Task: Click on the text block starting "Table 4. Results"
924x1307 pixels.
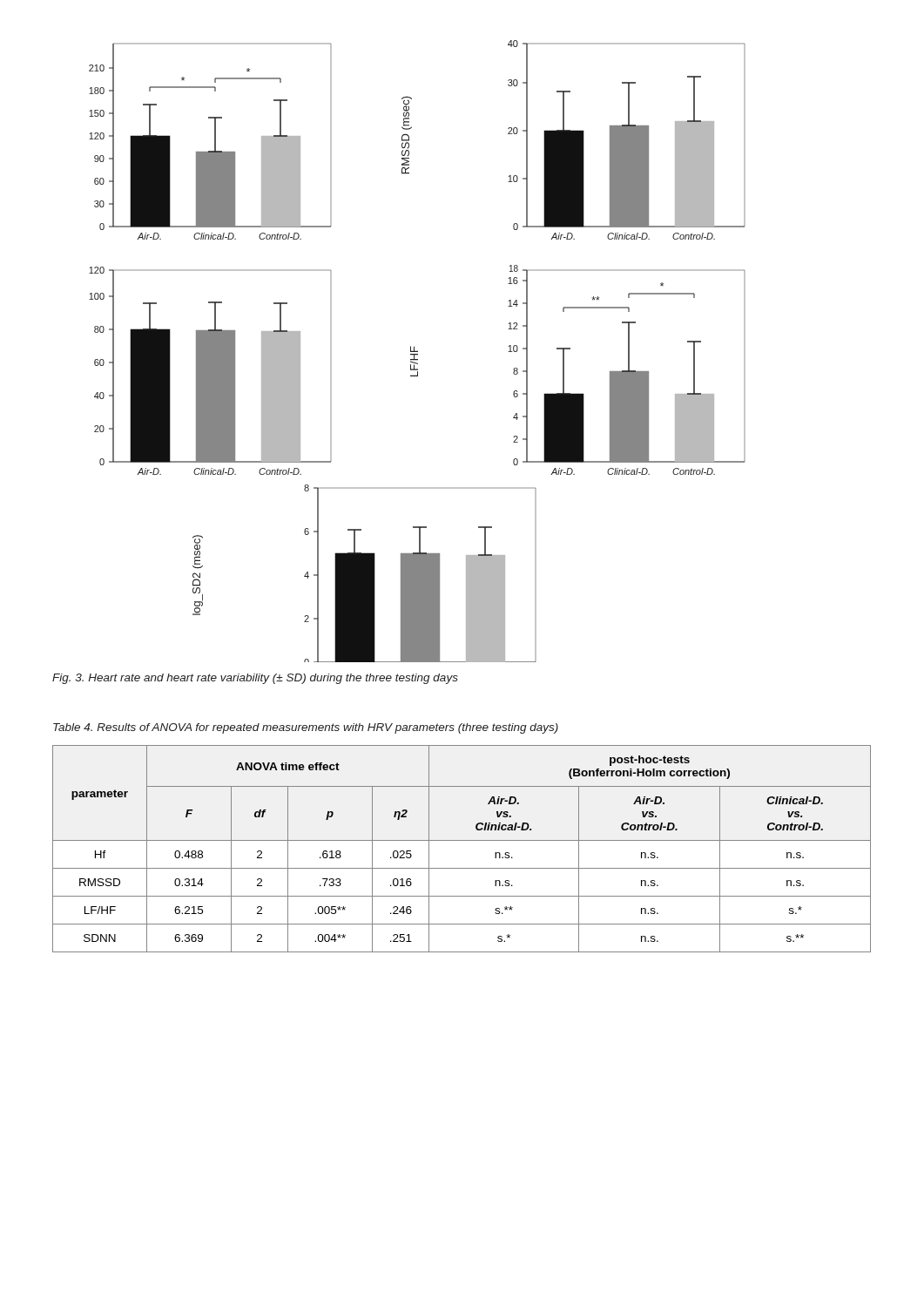Action: point(305,727)
